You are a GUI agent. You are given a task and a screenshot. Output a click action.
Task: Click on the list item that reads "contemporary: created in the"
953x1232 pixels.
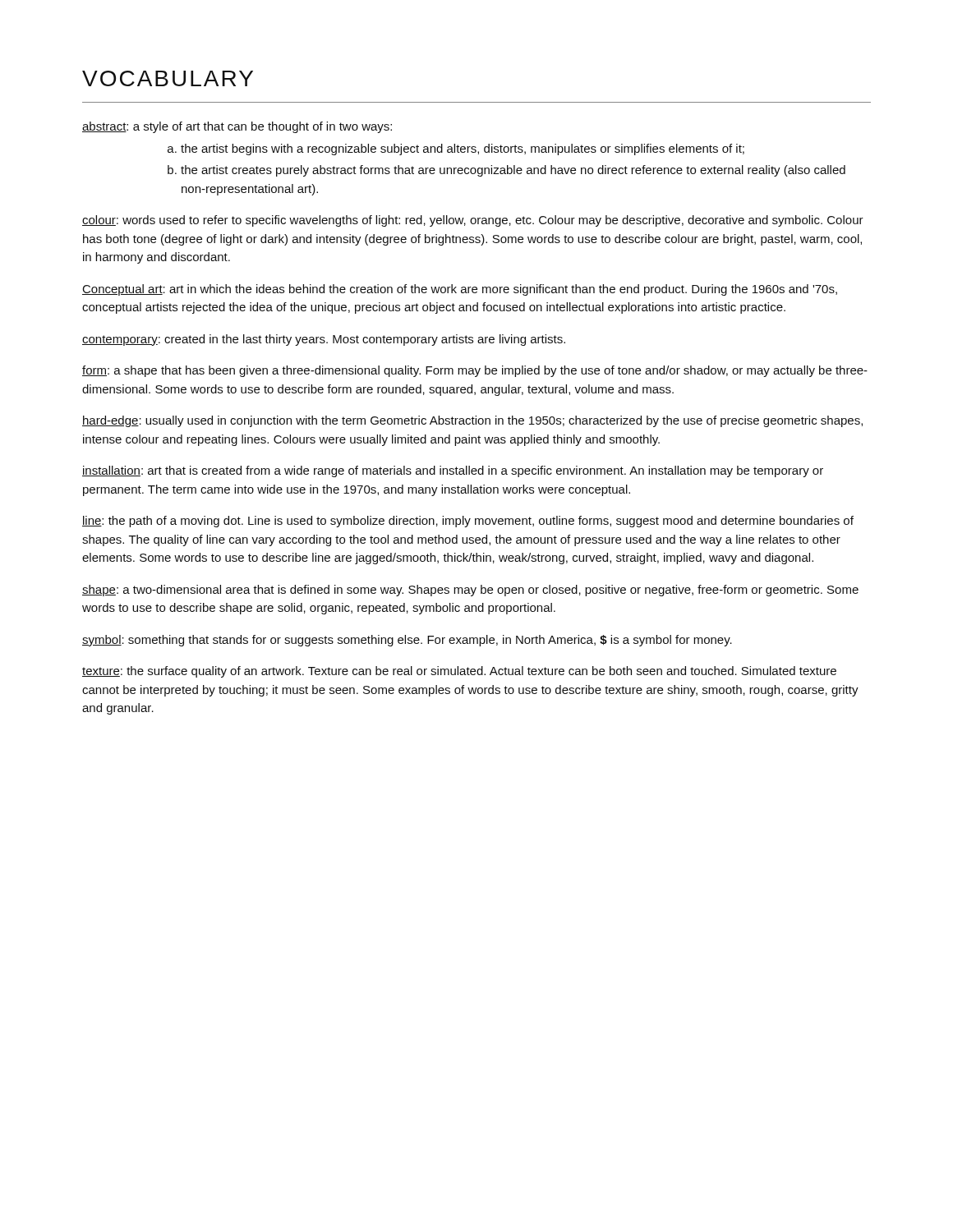coord(476,339)
